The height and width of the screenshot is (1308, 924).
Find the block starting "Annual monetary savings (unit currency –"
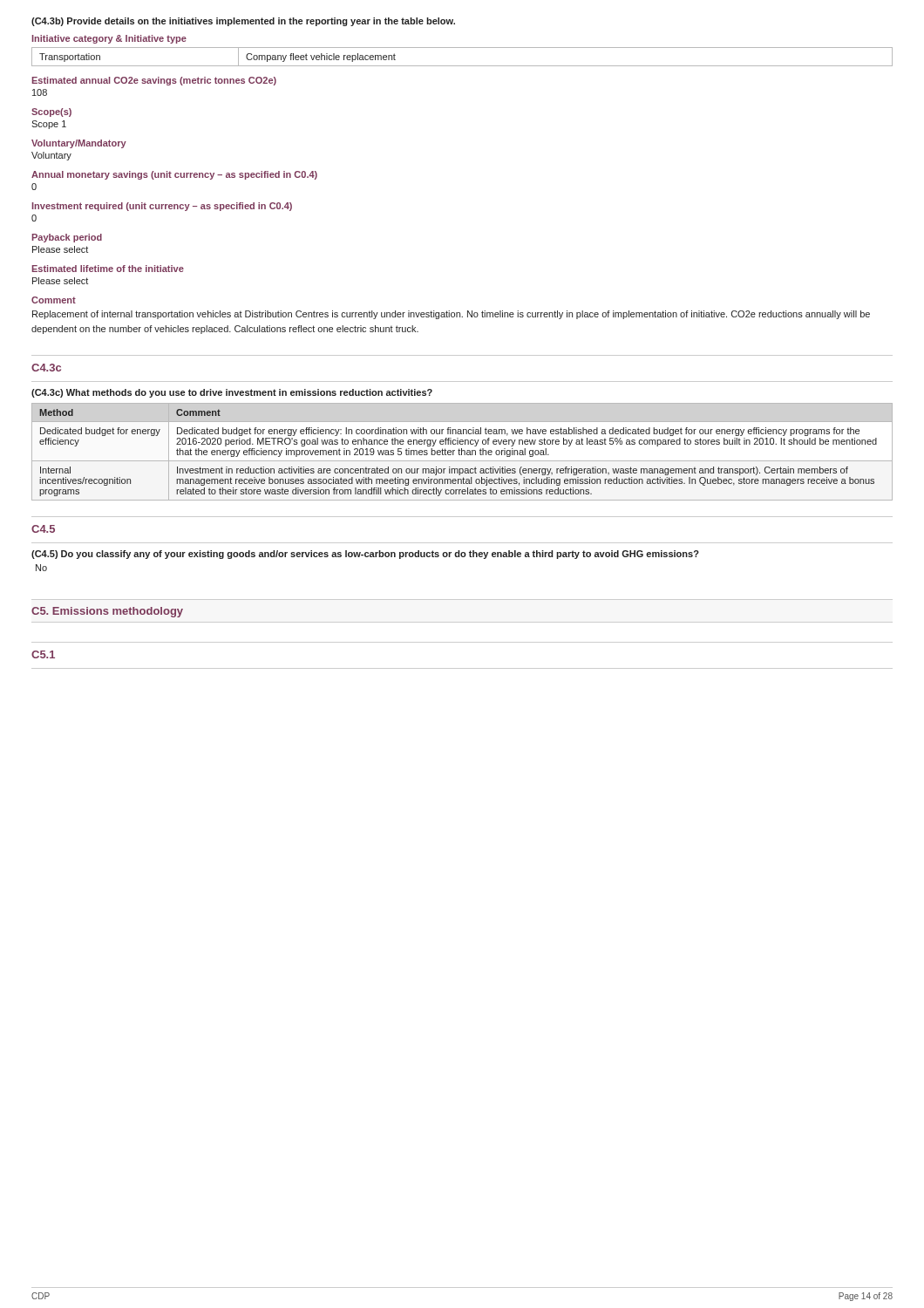[x=174, y=174]
